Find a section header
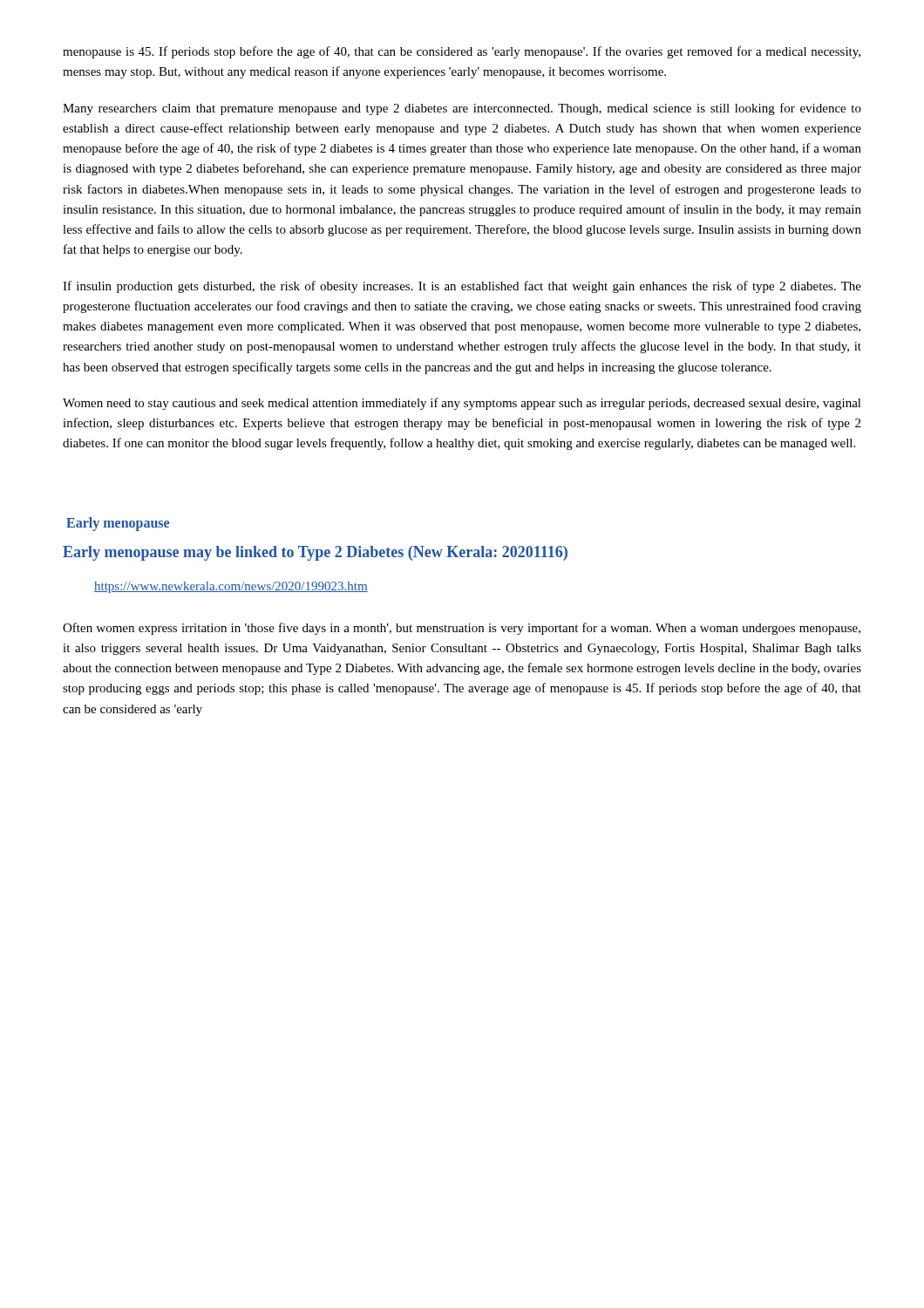924x1308 pixels. [118, 522]
